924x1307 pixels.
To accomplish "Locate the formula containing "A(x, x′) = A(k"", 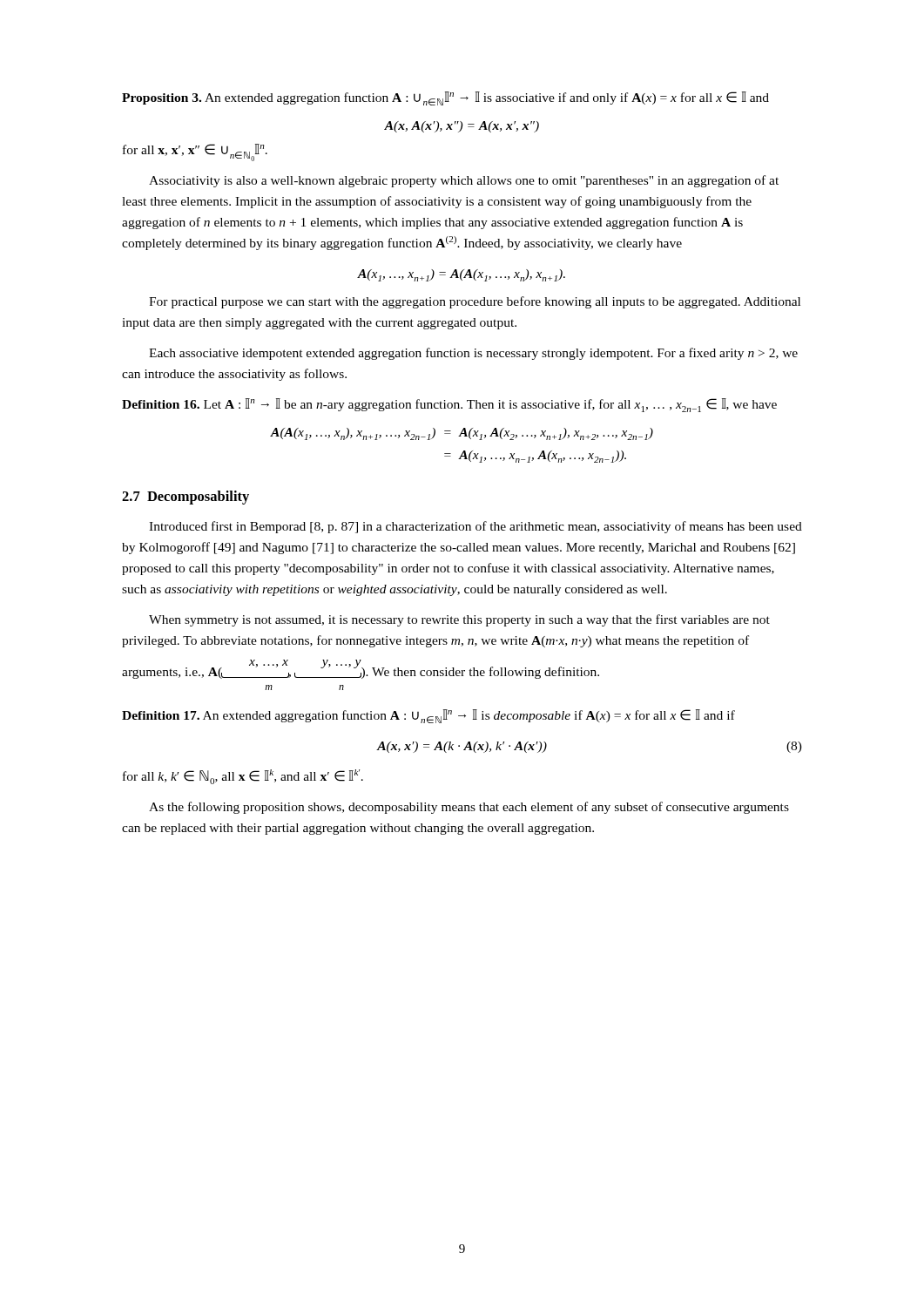I will pyautogui.click(x=462, y=746).
